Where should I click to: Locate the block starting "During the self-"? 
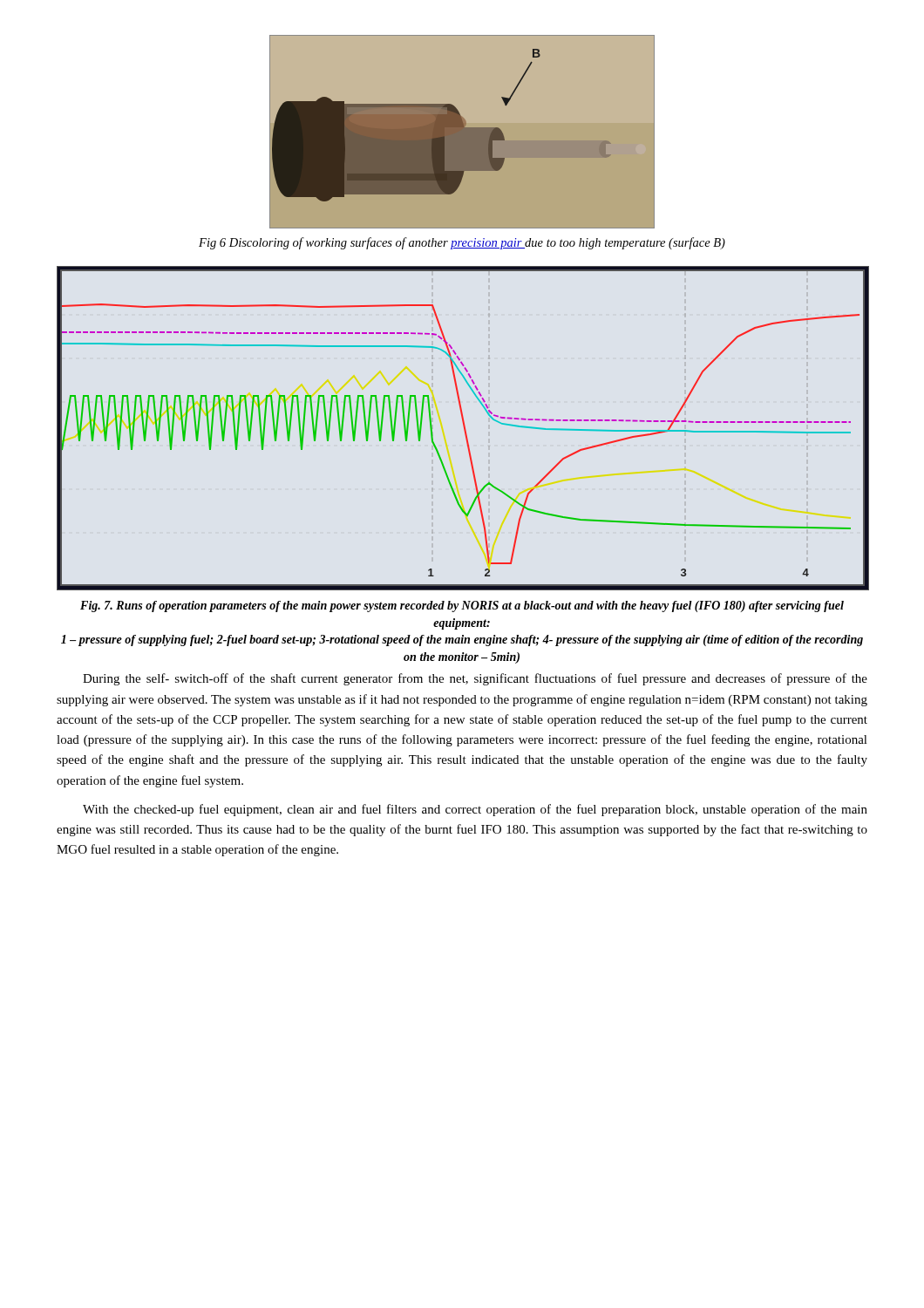coord(462,729)
